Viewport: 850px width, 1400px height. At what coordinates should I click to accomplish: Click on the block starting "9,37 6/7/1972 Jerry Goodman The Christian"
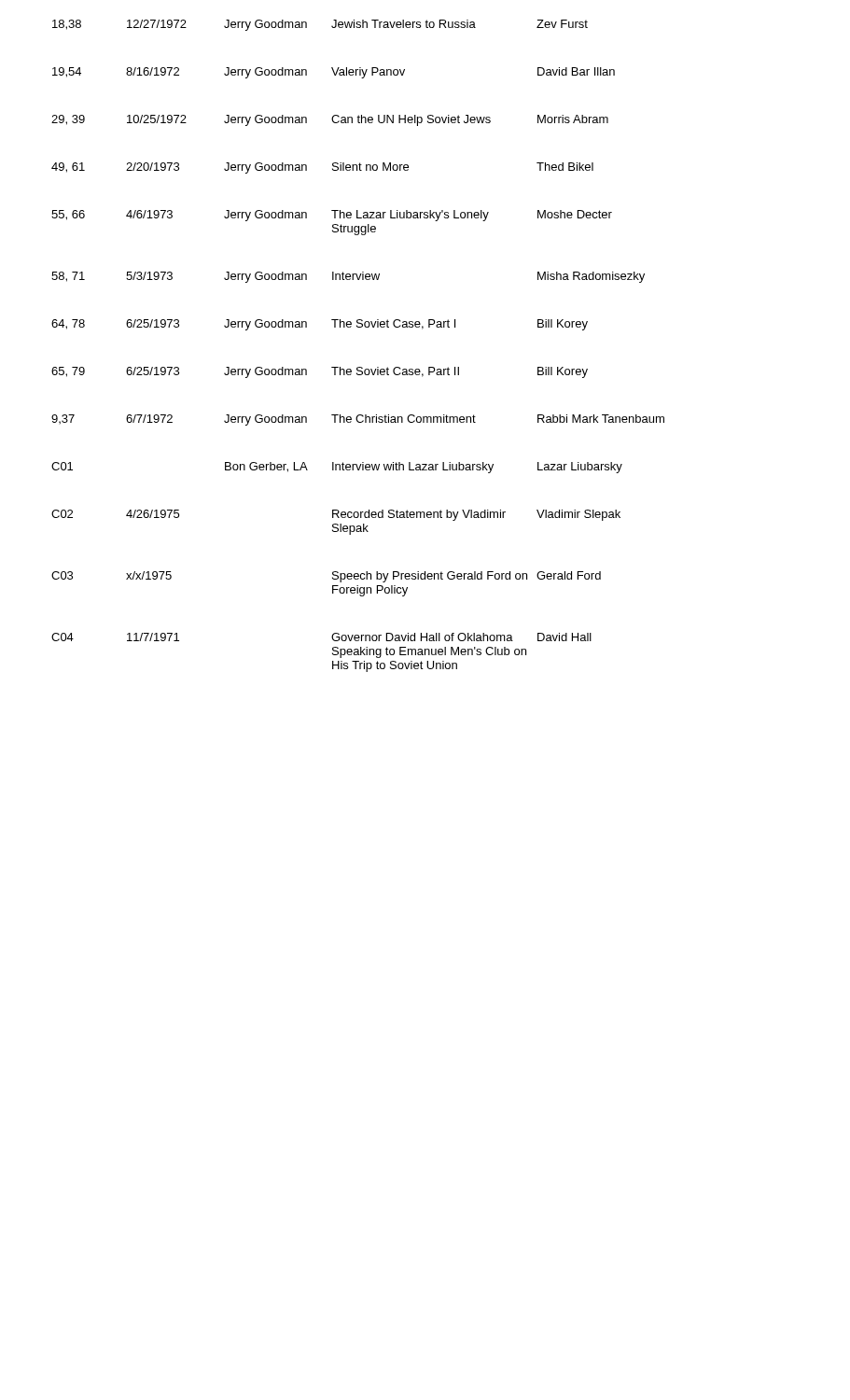click(369, 419)
